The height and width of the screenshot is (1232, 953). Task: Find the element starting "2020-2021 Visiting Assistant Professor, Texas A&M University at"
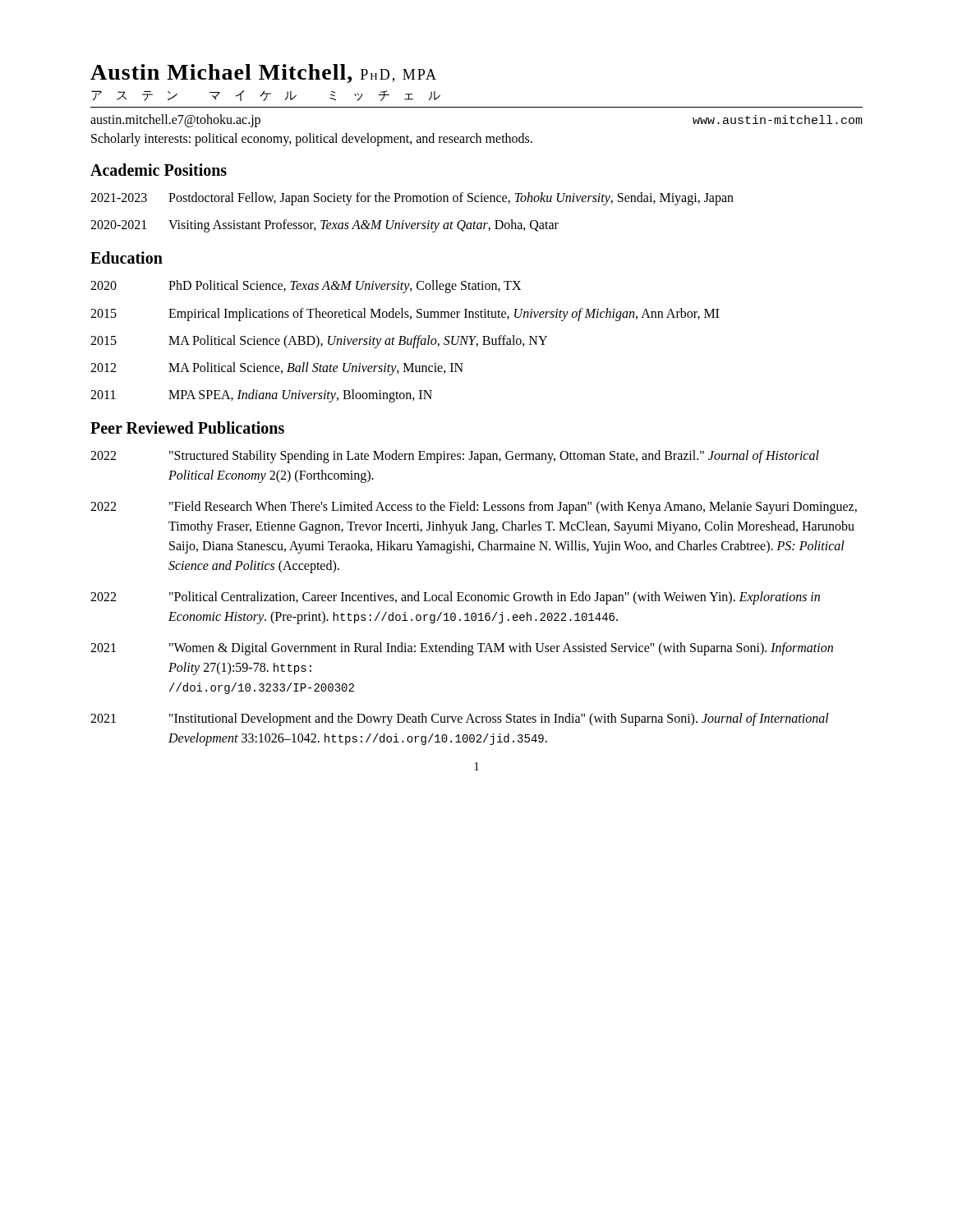pyautogui.click(x=476, y=225)
